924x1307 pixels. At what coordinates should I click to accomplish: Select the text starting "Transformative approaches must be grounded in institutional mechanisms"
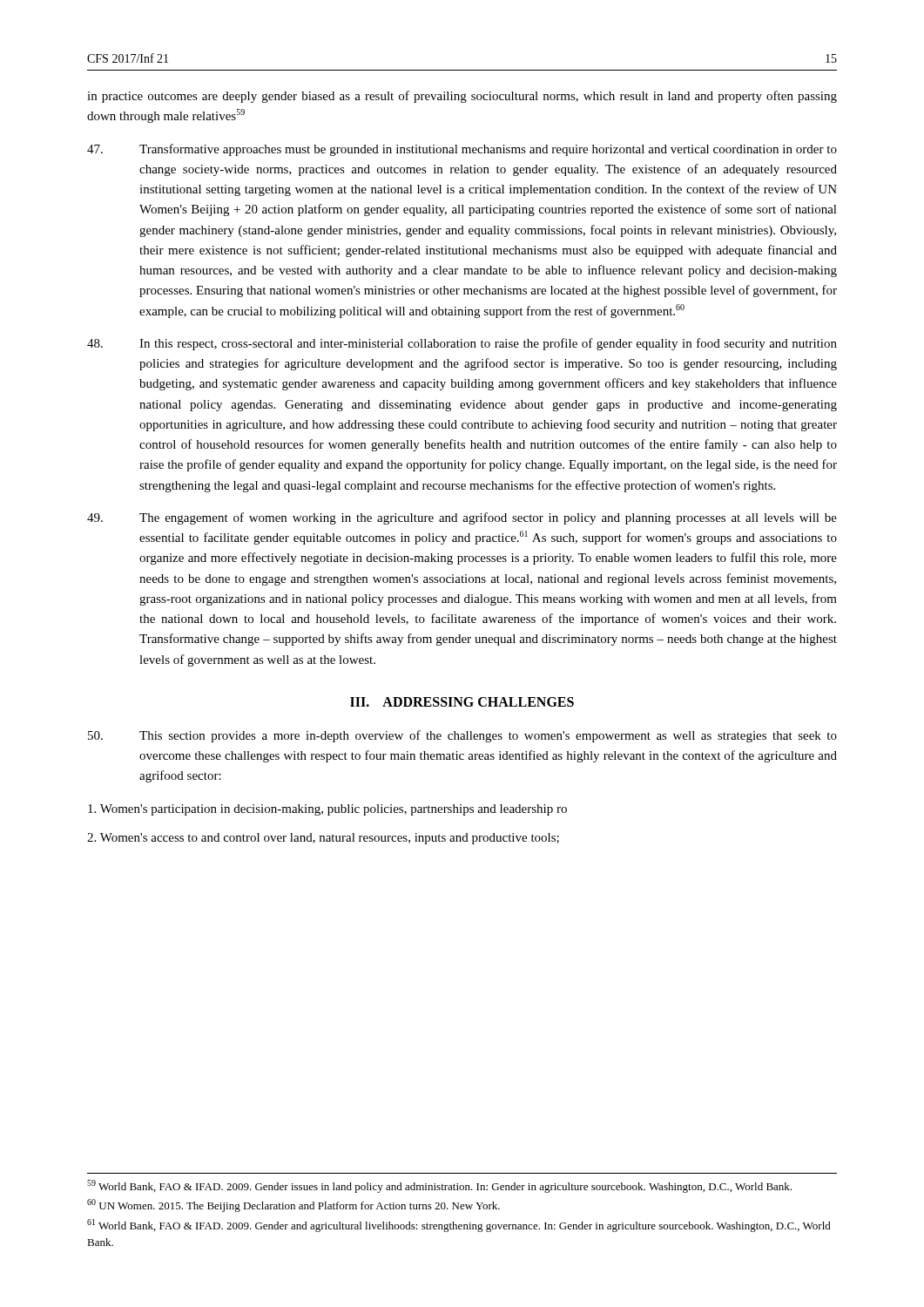tap(462, 230)
